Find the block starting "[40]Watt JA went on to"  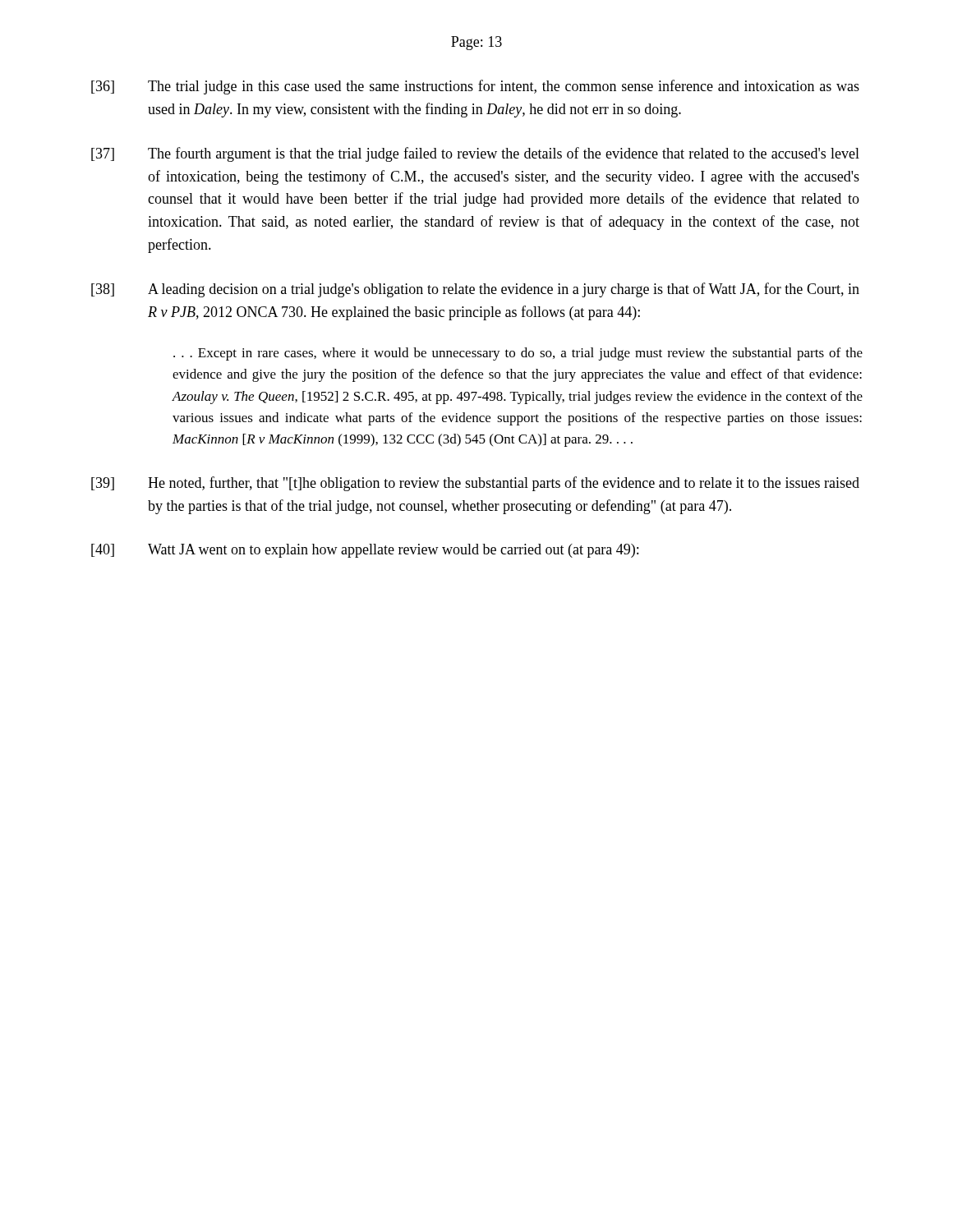click(475, 551)
